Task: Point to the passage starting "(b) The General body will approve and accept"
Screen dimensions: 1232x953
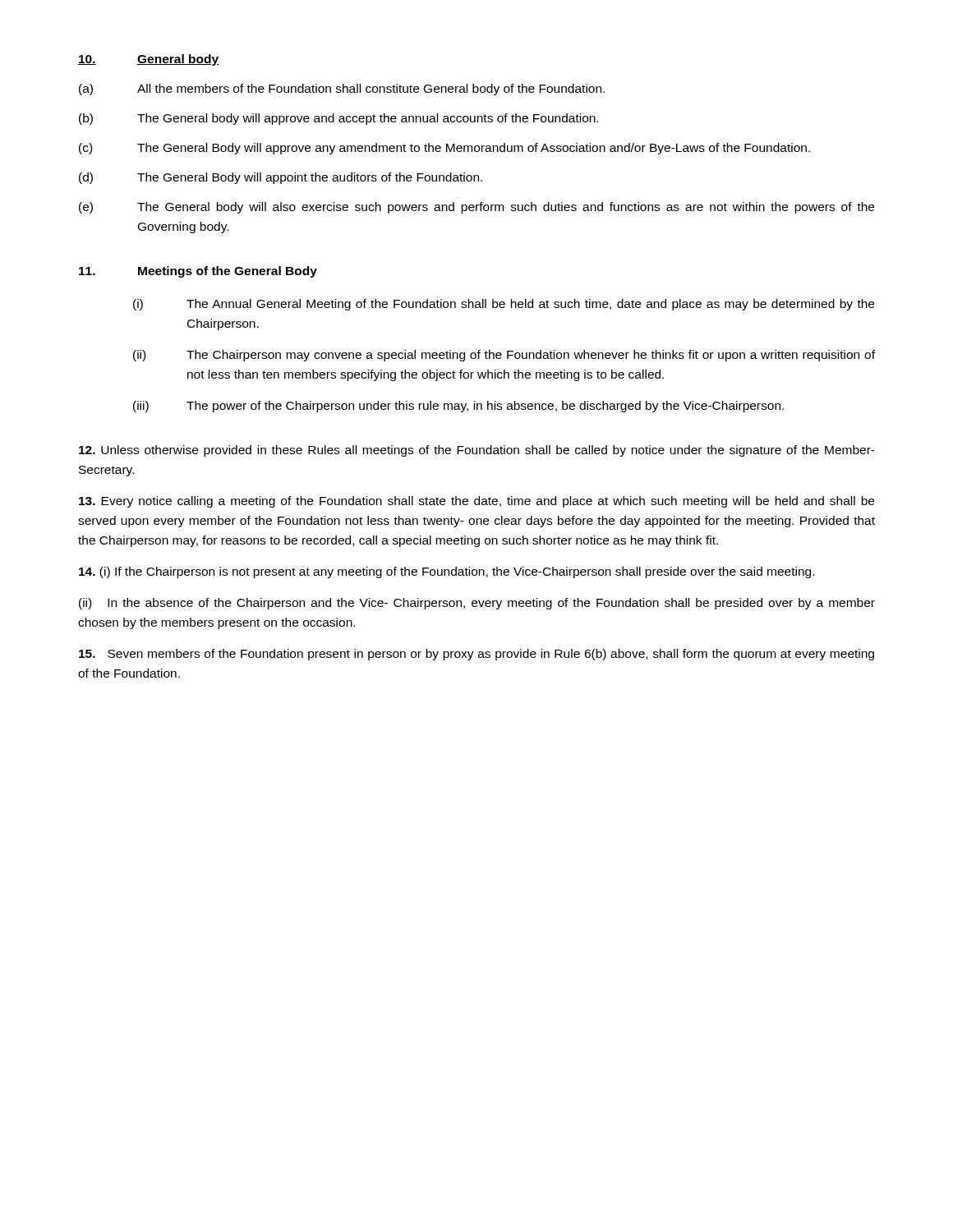Action: point(476,118)
